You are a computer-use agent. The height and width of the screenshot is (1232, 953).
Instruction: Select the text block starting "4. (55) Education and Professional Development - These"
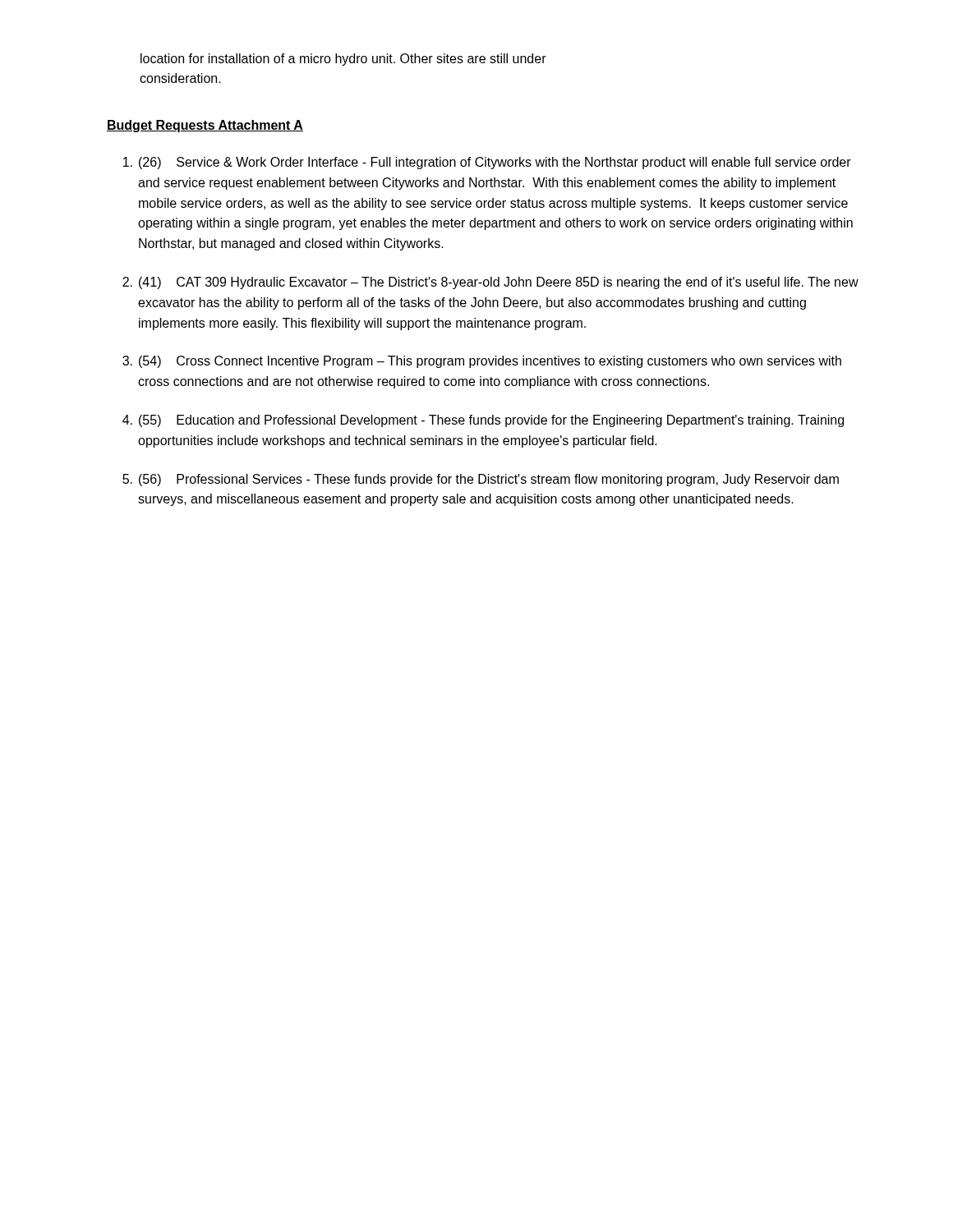(x=485, y=431)
